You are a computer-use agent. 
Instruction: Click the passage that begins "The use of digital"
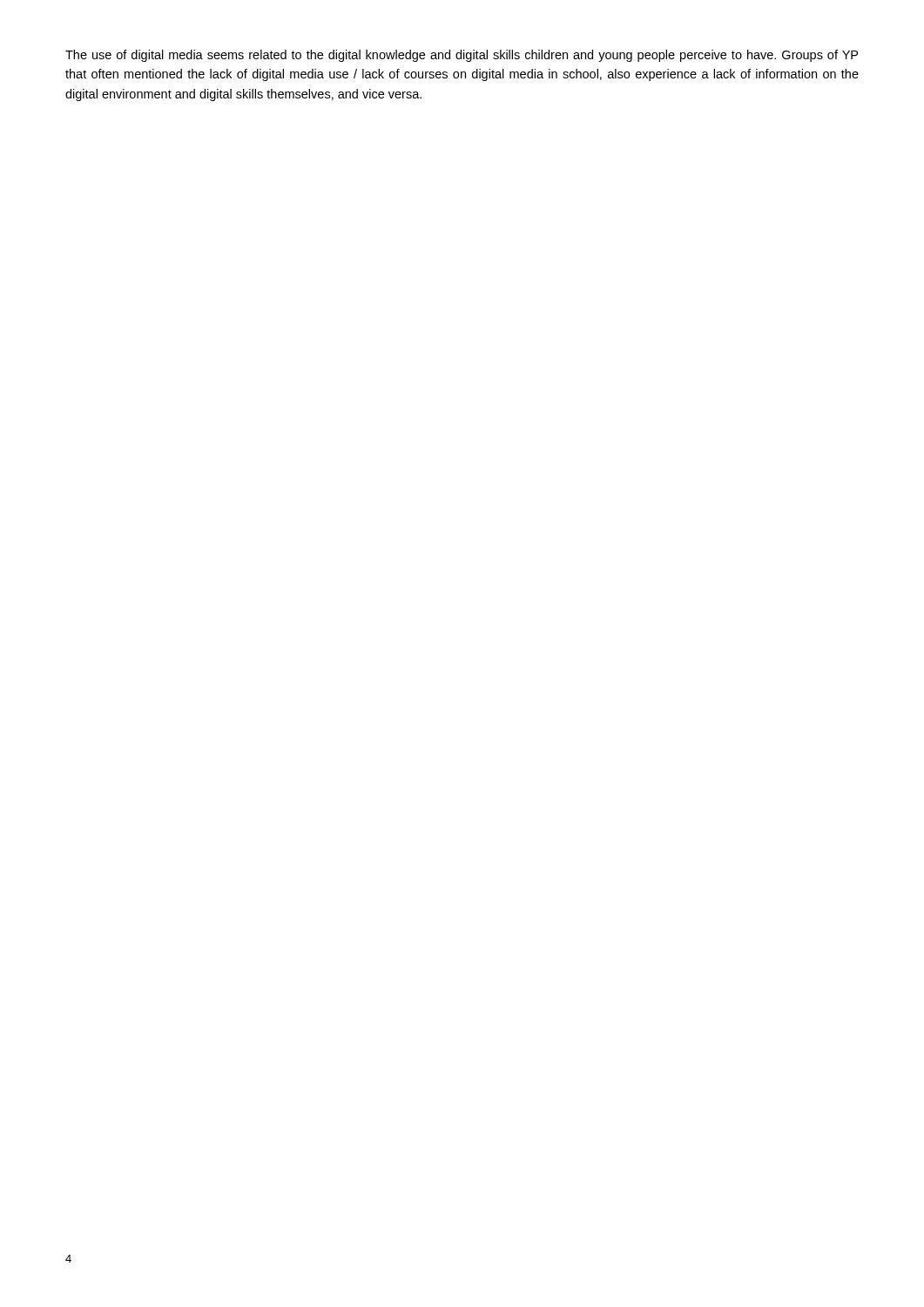462,74
